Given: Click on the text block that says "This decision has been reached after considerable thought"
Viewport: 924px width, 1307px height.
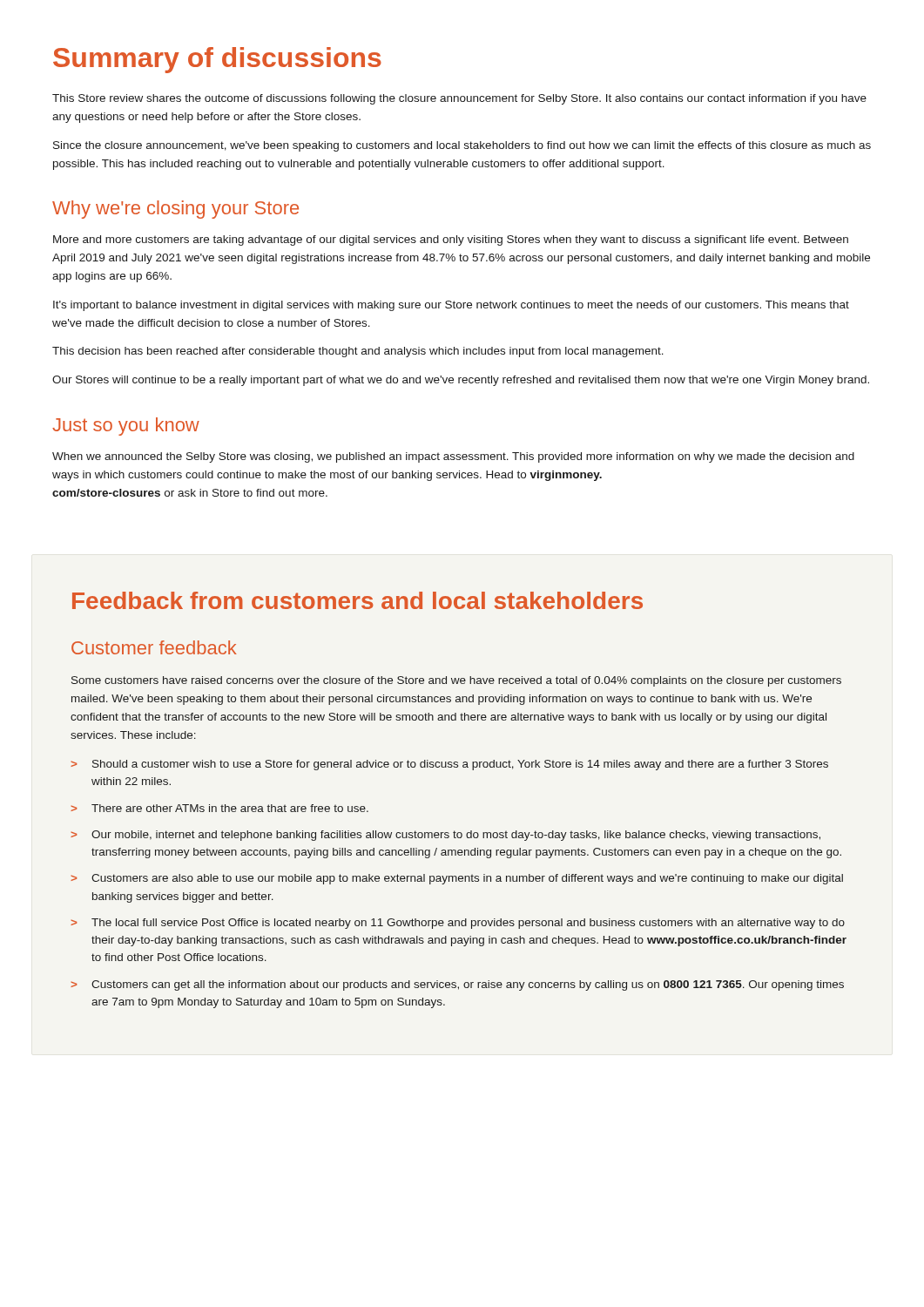Looking at the screenshot, I should 462,352.
